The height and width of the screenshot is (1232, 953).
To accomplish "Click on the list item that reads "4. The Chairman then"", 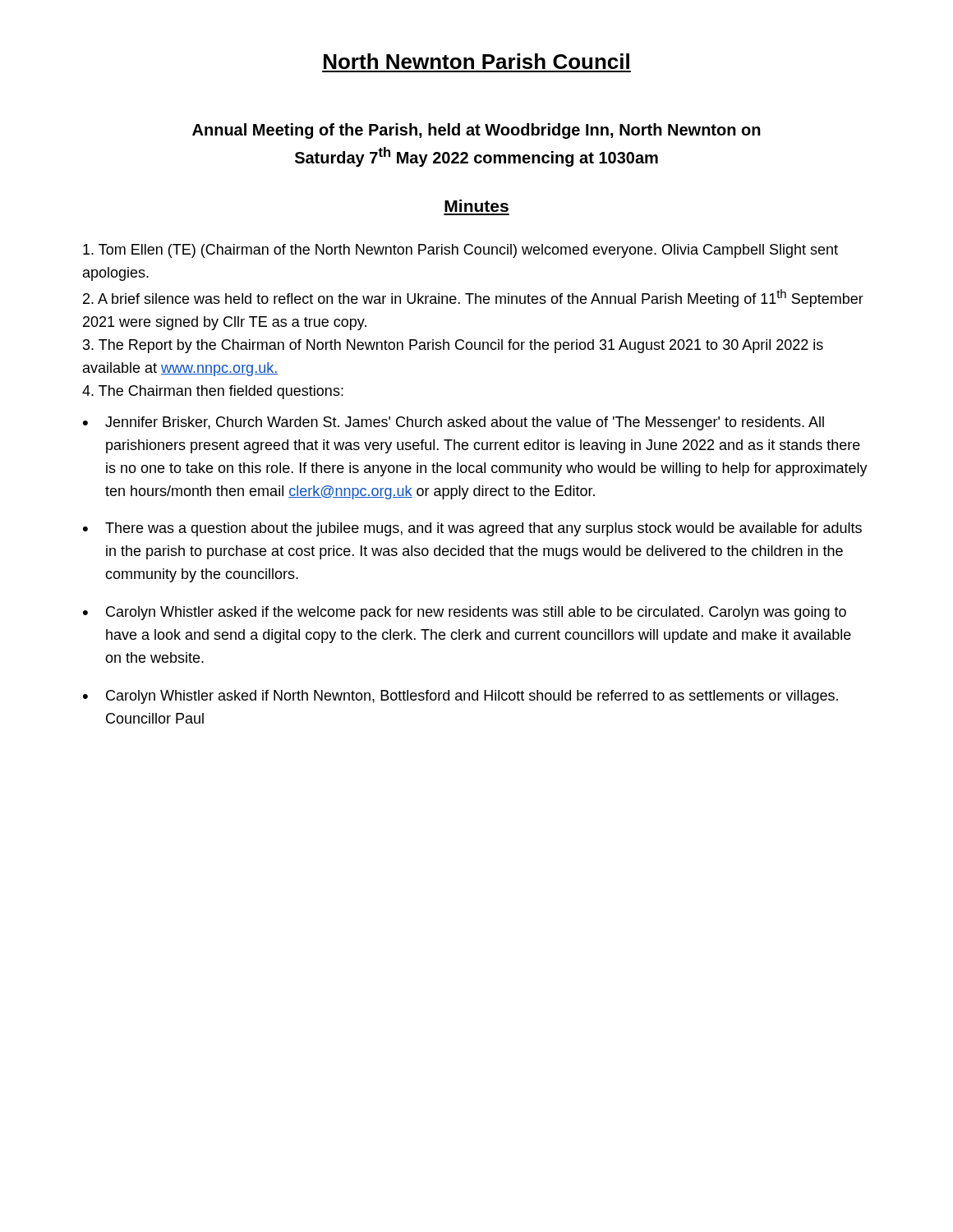I will [x=476, y=556].
